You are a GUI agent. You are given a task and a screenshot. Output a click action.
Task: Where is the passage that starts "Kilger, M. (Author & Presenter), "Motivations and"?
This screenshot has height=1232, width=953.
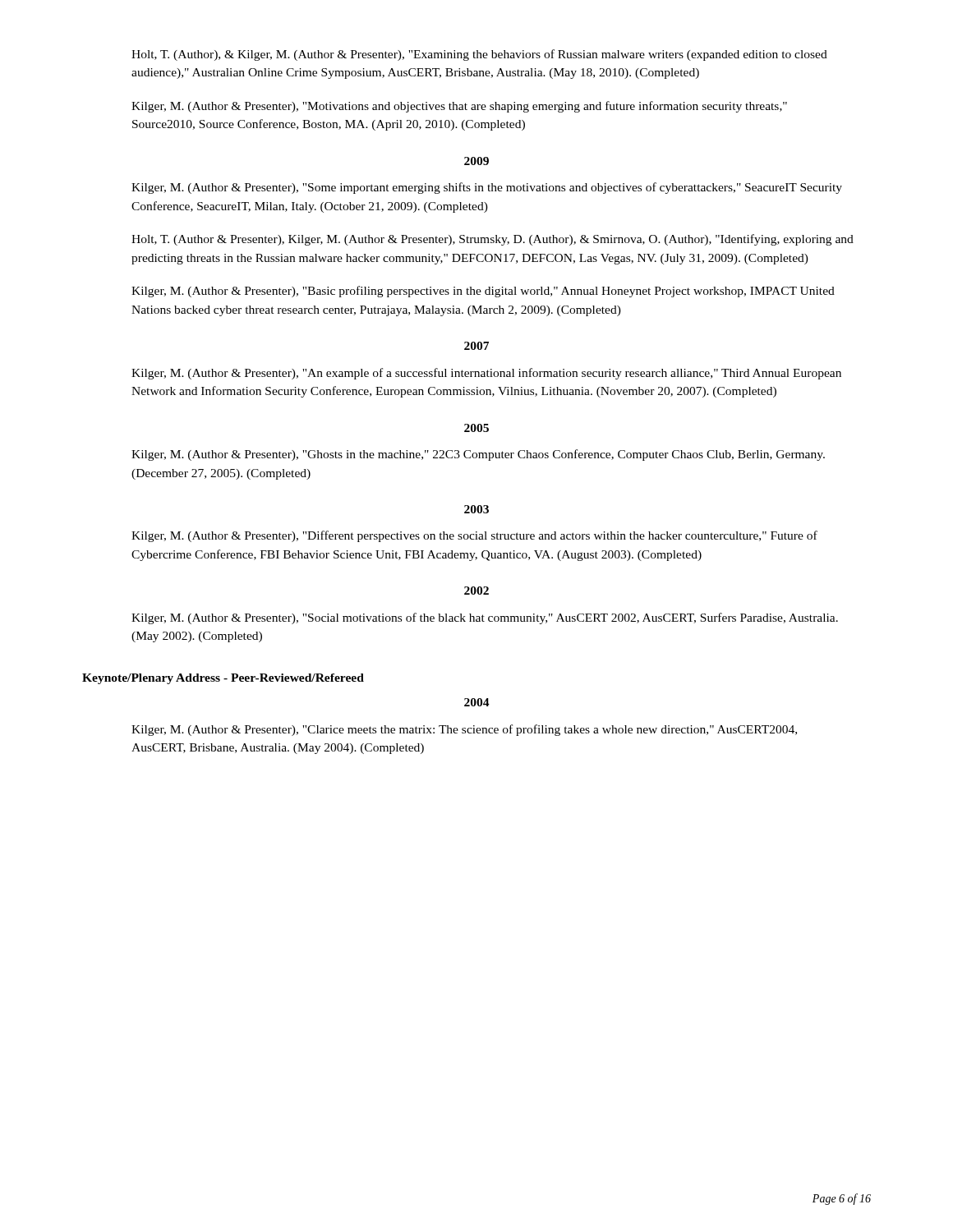pos(459,115)
